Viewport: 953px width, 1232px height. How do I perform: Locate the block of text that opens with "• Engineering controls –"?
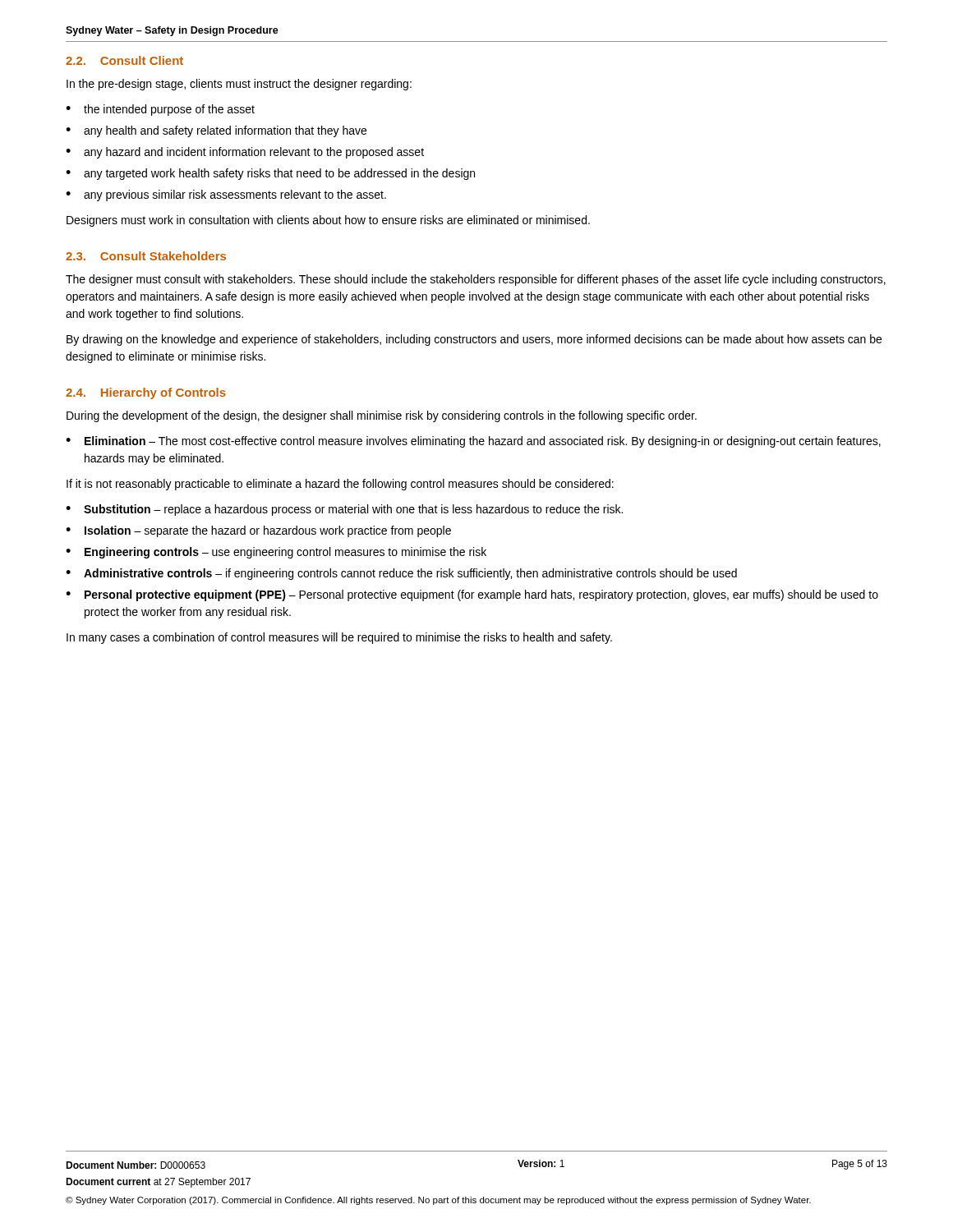click(476, 552)
